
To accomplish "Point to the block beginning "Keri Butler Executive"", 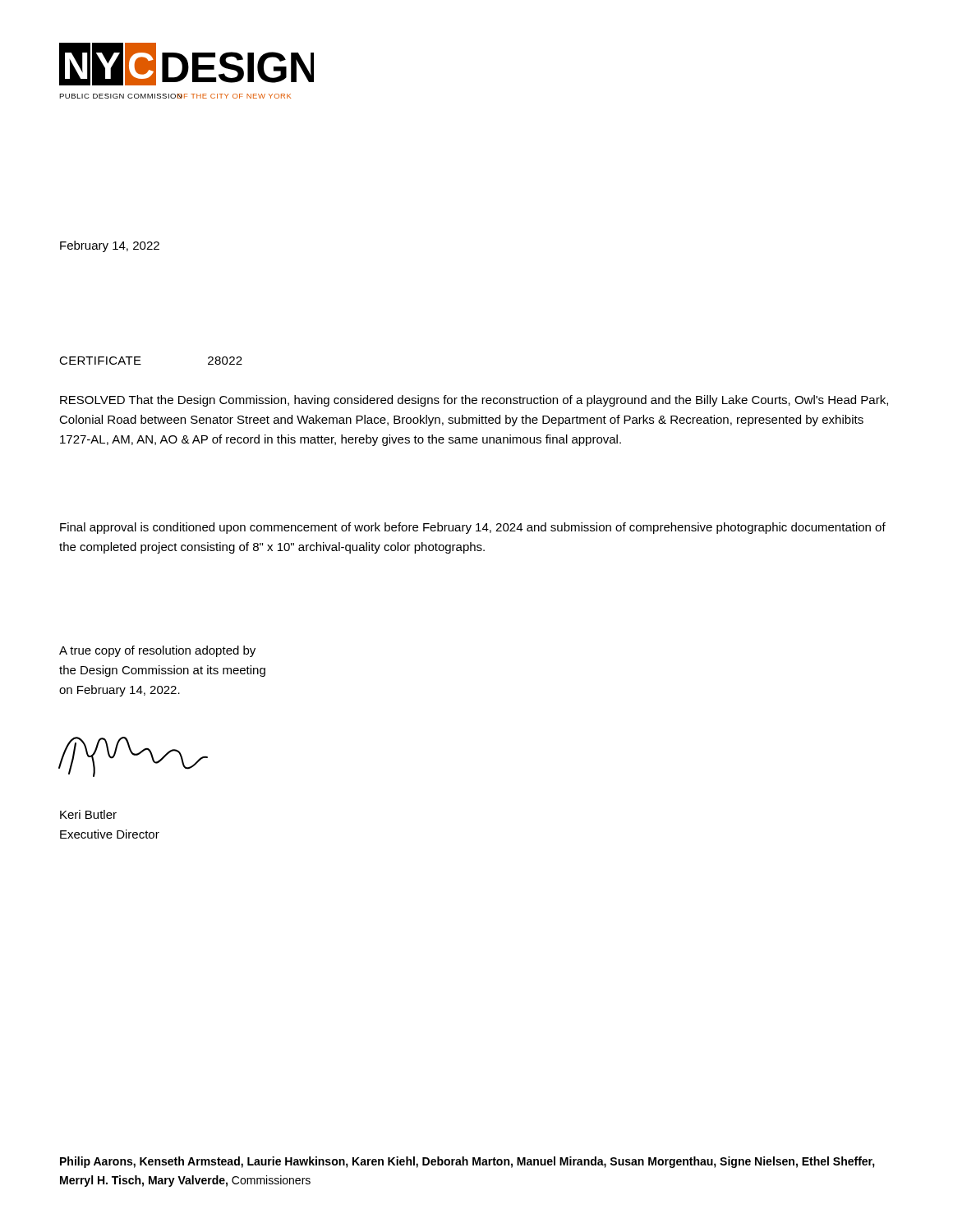I will pos(109,824).
